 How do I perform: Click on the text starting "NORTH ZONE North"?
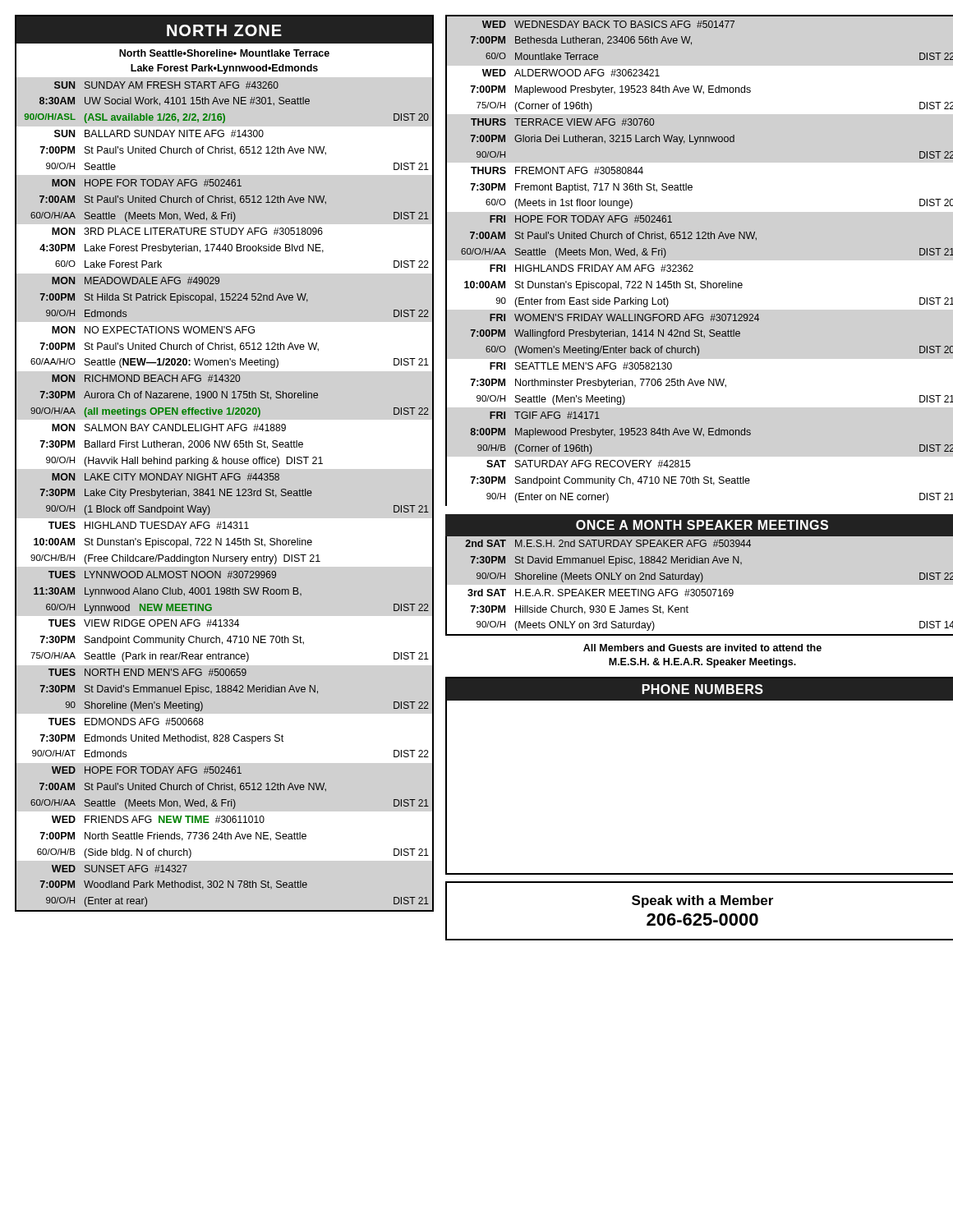224,463
